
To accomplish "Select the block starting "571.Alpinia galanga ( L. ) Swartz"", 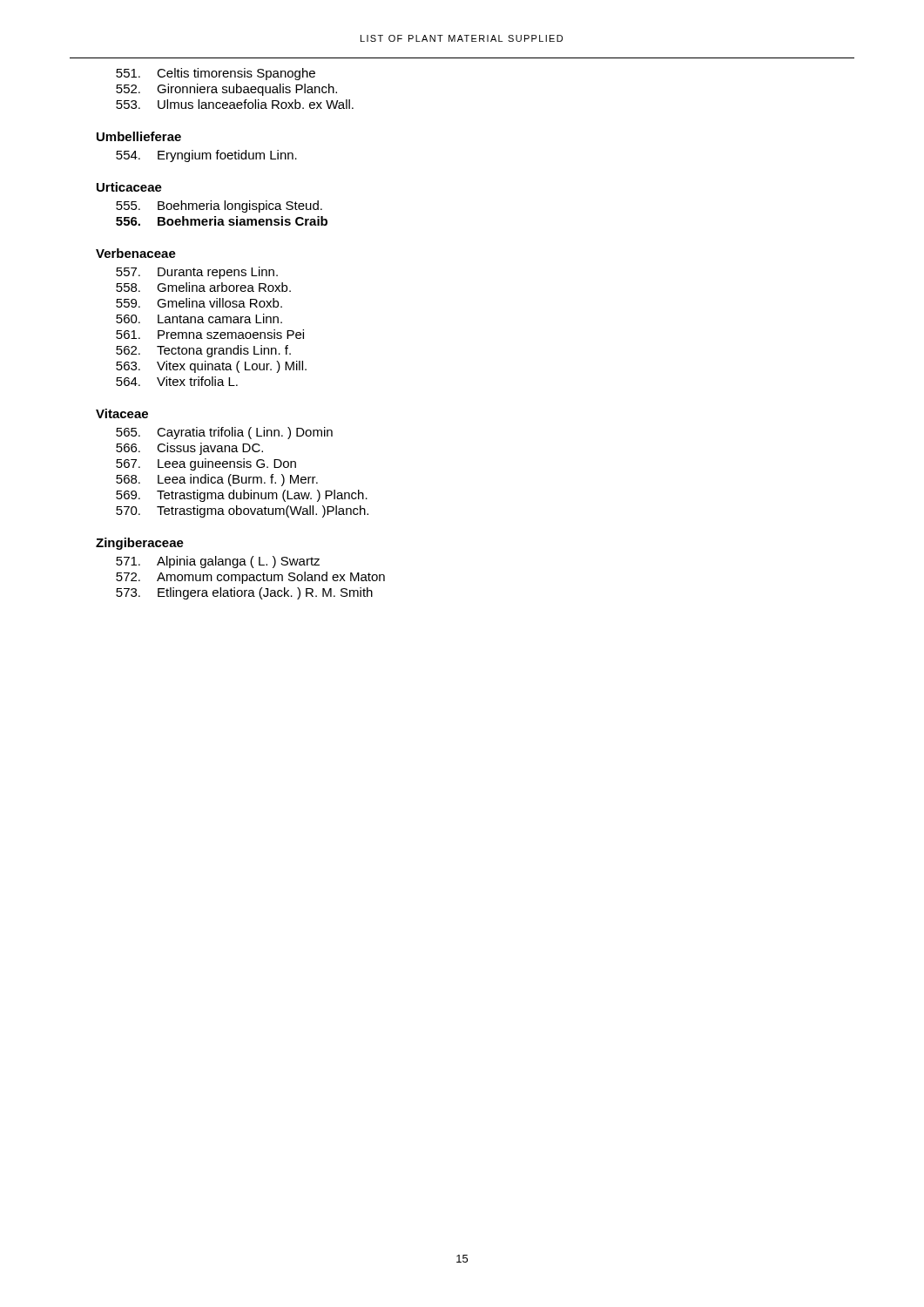I will click(x=218, y=562).
